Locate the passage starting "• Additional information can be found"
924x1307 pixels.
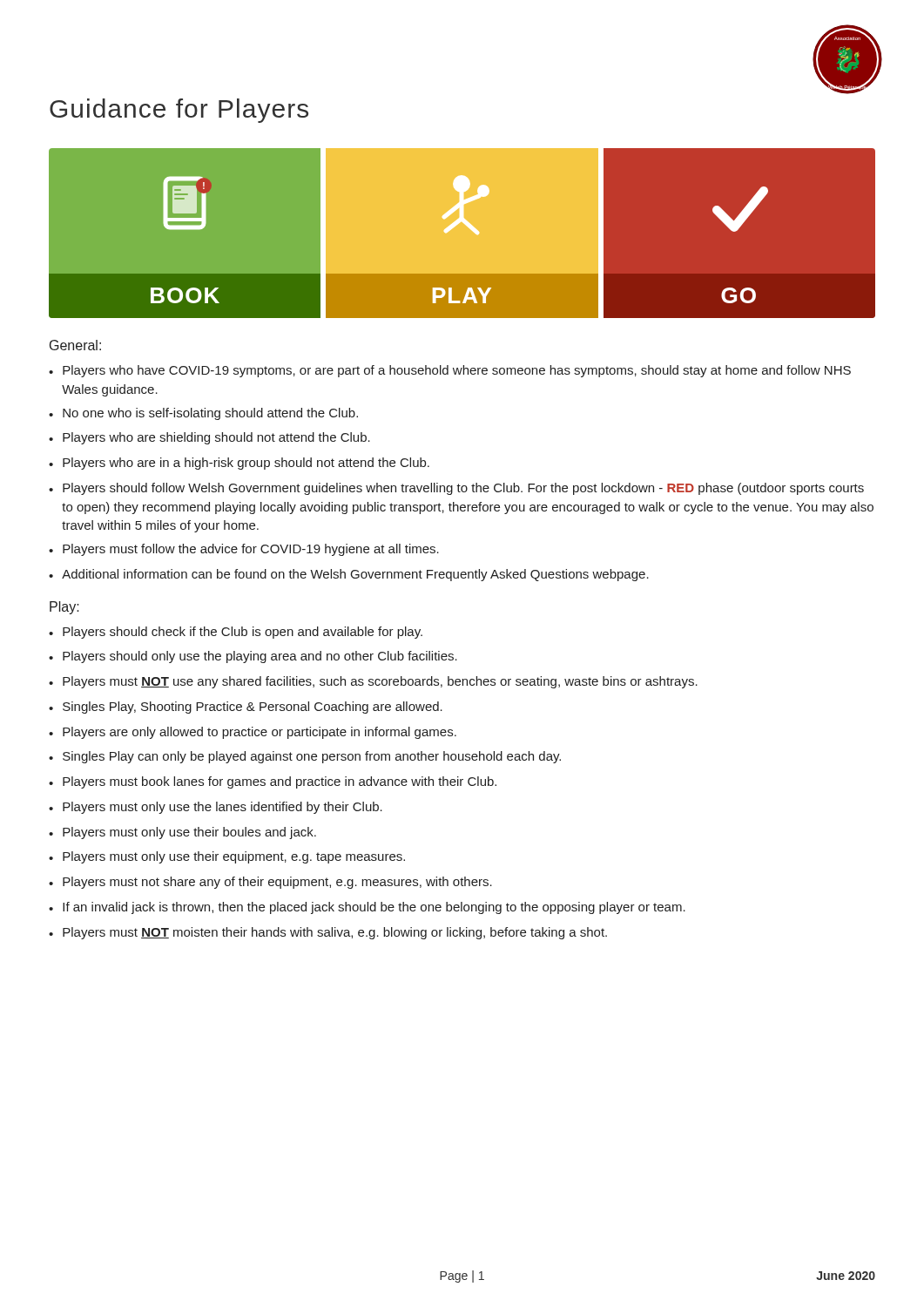tap(349, 575)
